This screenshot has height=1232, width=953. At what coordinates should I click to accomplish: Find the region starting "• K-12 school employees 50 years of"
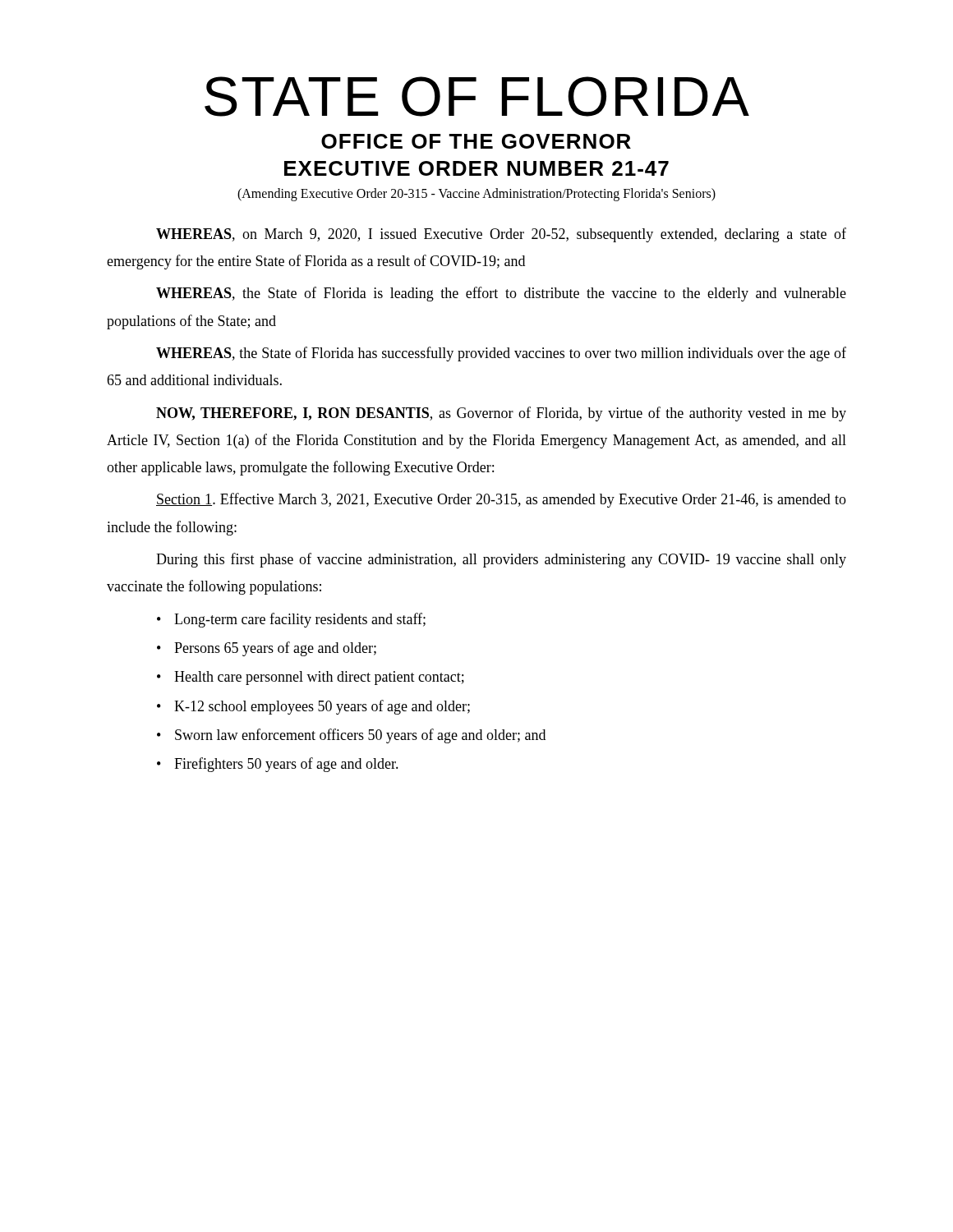pos(313,707)
